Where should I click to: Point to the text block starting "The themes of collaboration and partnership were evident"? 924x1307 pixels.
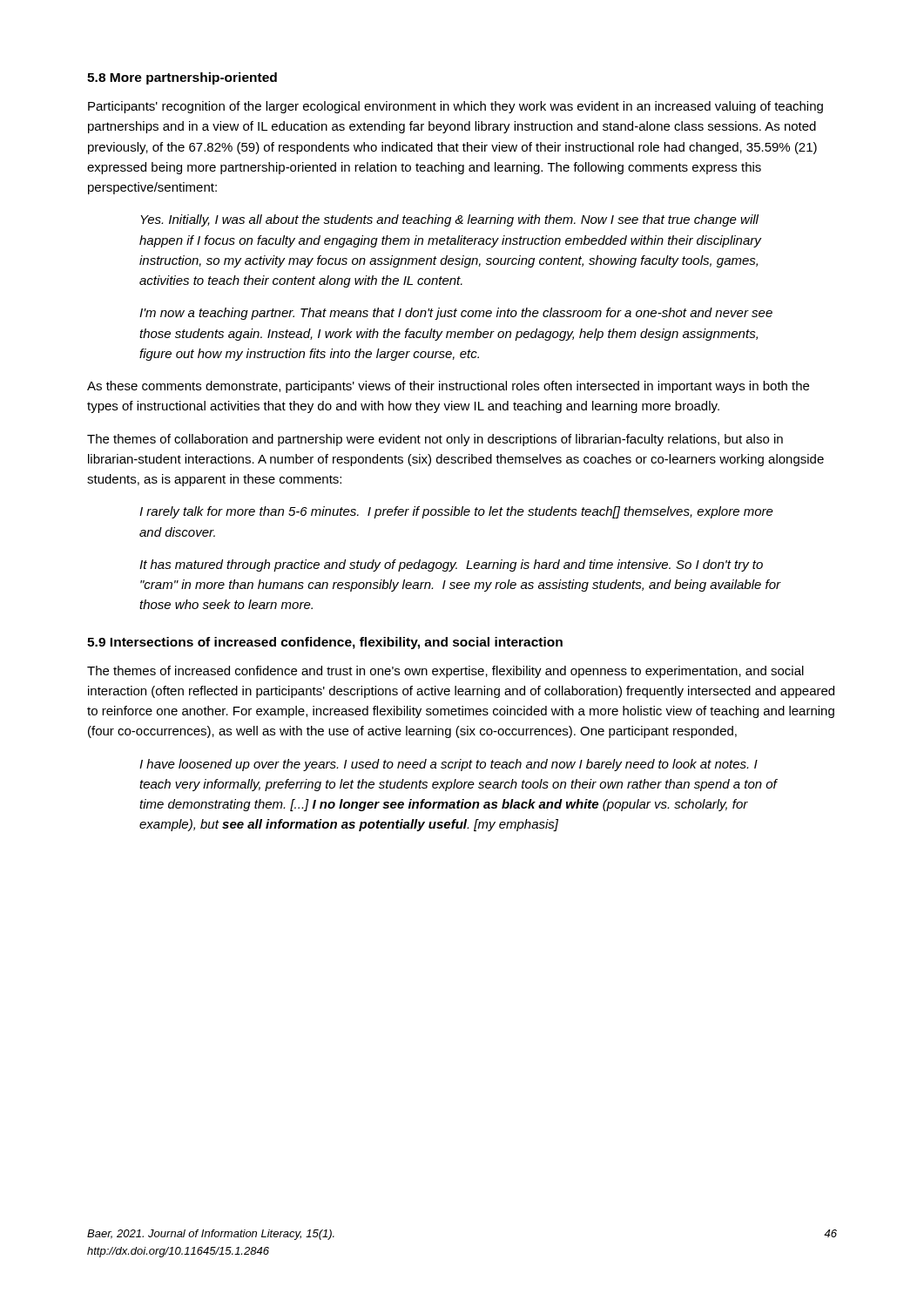(456, 459)
